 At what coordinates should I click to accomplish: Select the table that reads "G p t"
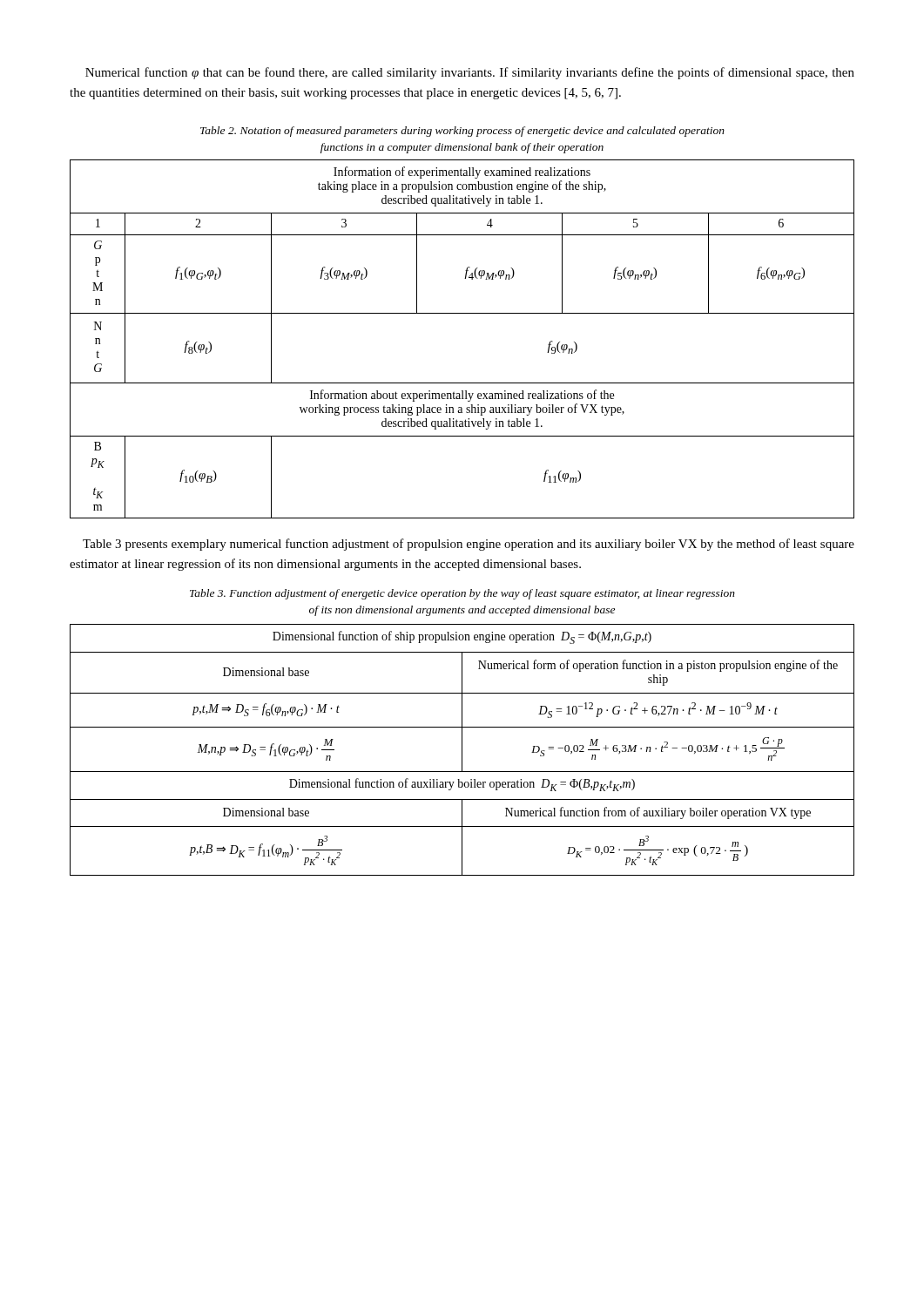coord(462,339)
